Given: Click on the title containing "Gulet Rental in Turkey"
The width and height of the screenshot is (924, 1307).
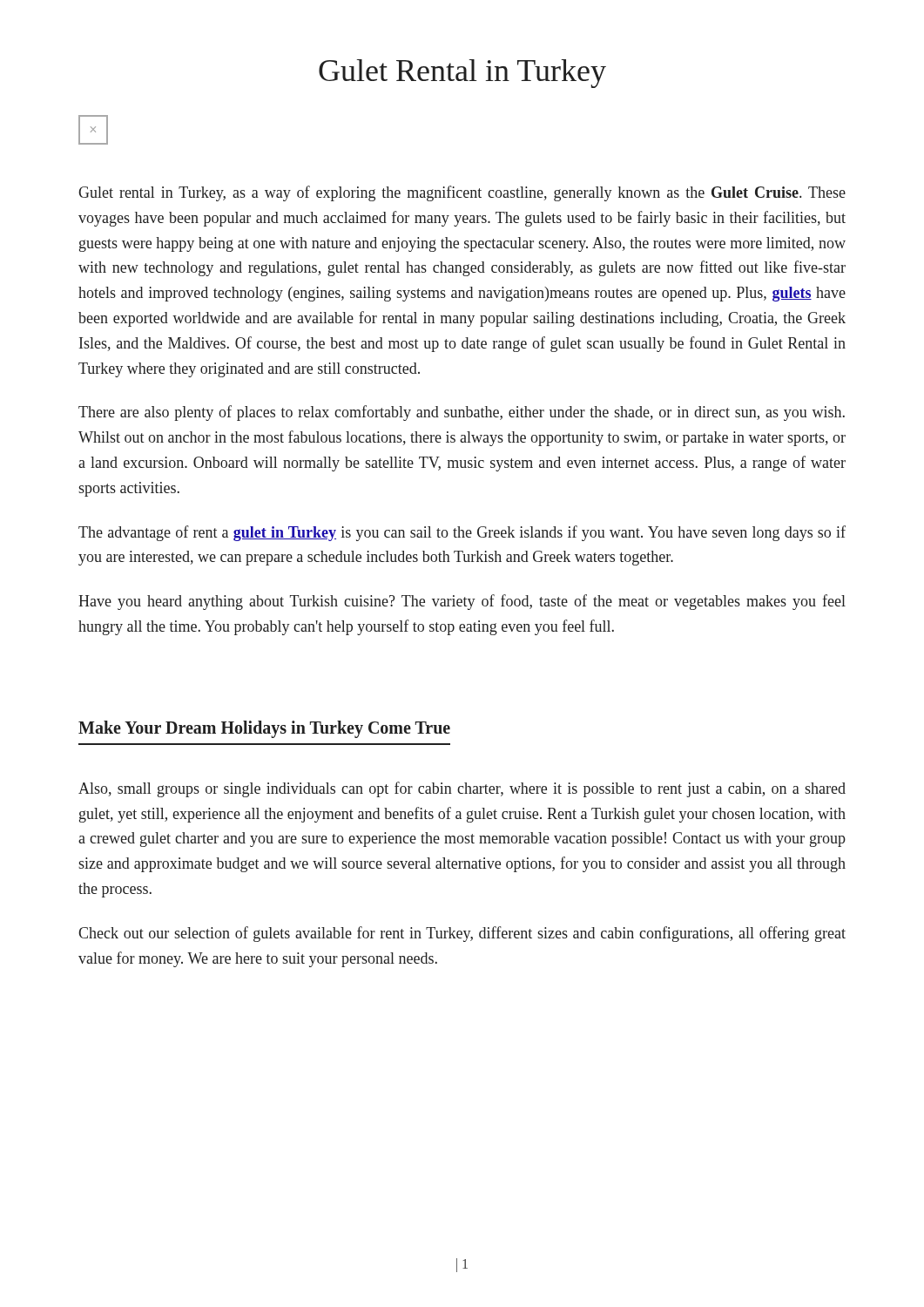Looking at the screenshot, I should 462,71.
